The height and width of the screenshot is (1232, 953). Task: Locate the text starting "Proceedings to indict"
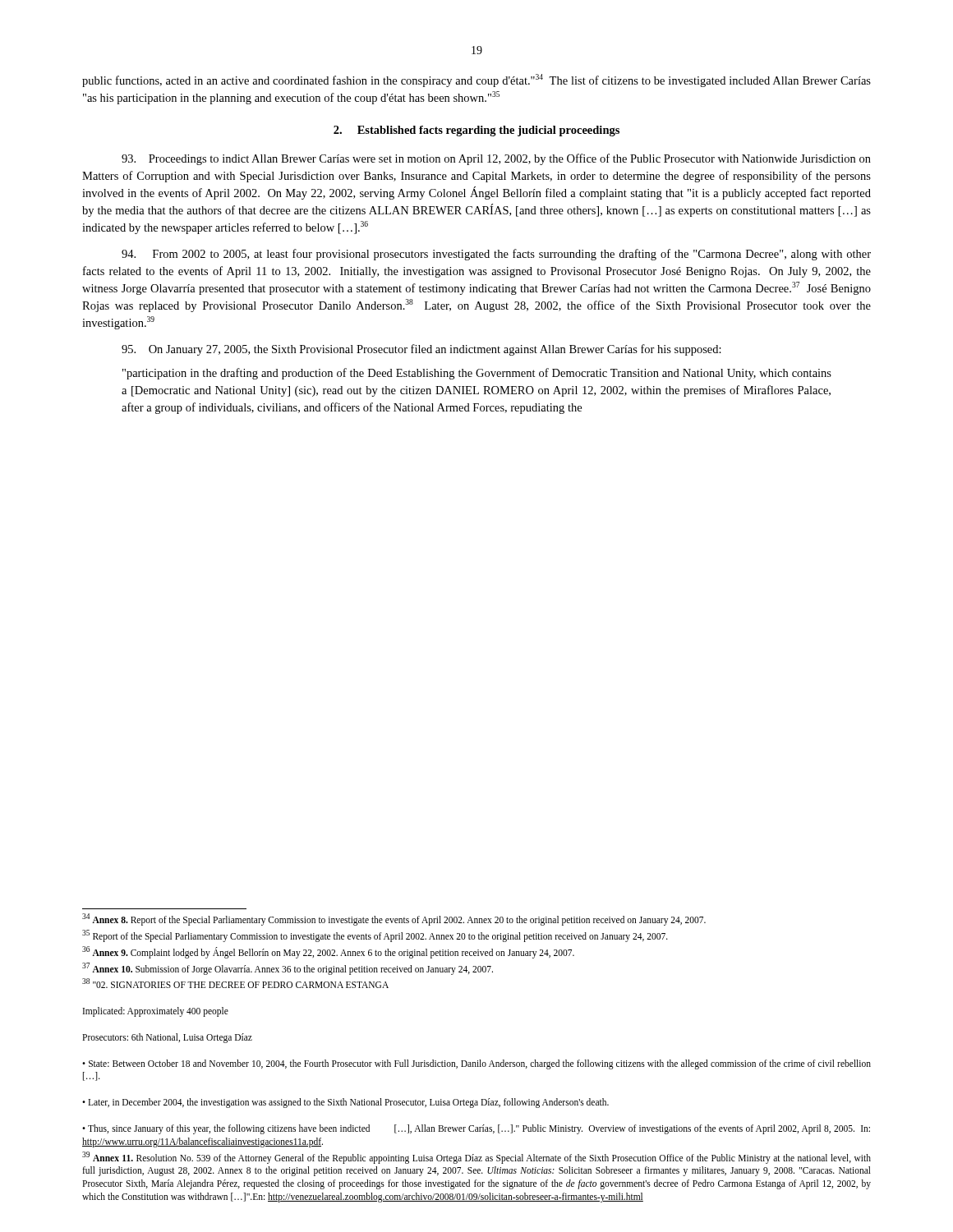tap(476, 193)
